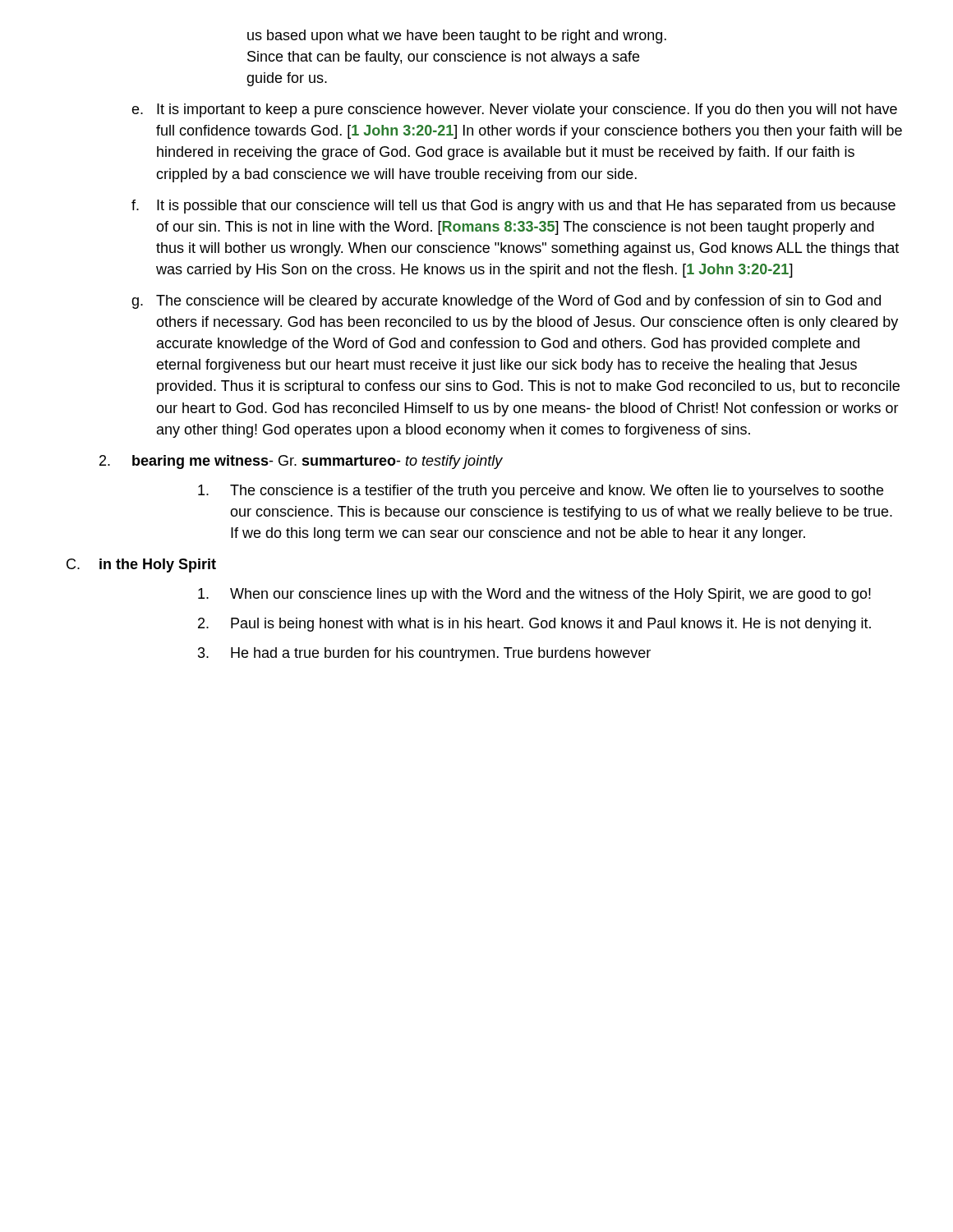
Task: Click on the list item that says "The conscience is a"
Action: (550, 512)
